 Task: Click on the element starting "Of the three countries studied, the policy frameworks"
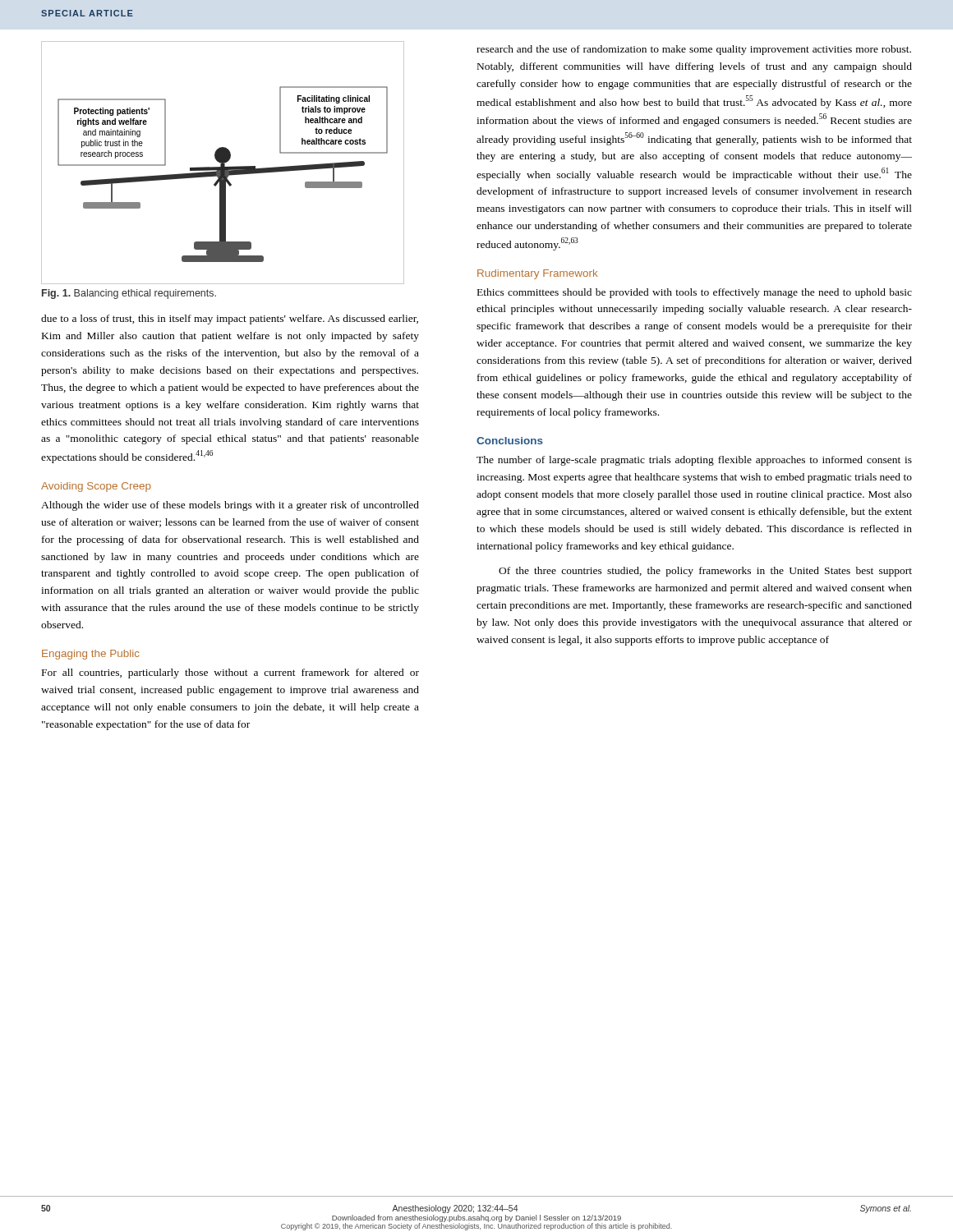694,605
